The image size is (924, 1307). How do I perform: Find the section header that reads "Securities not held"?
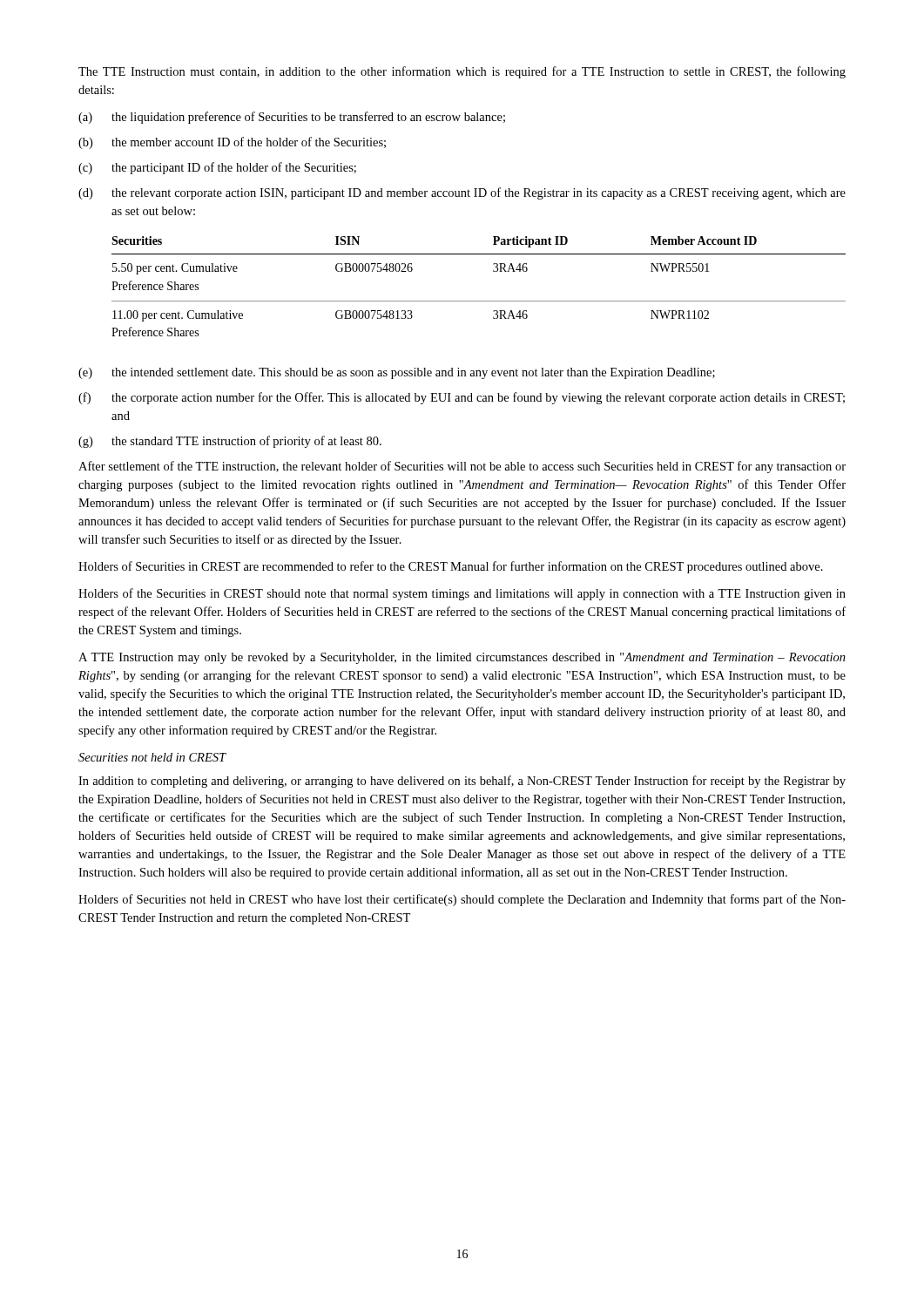click(152, 757)
